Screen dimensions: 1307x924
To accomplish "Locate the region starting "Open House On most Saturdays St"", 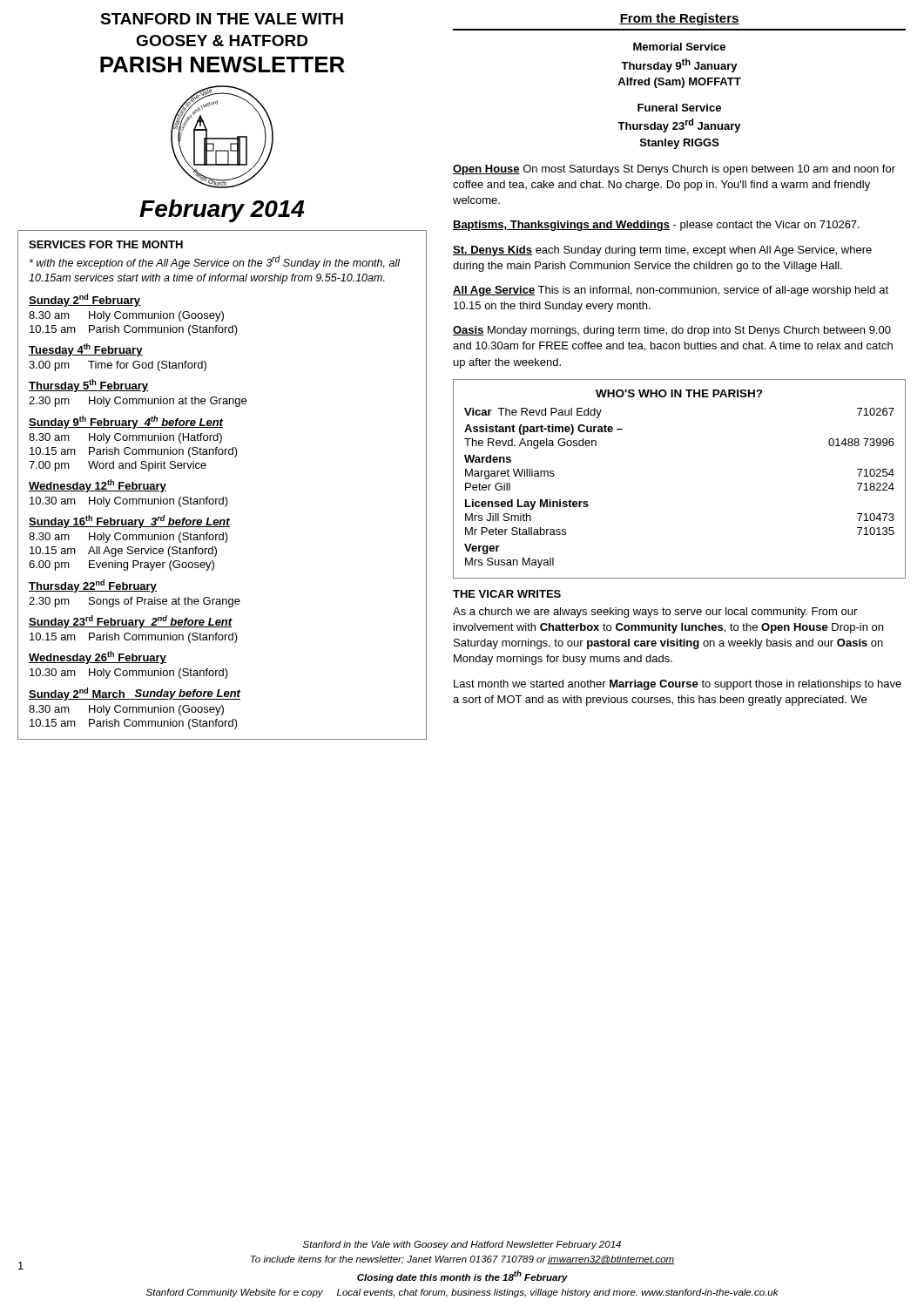I will pos(674,184).
